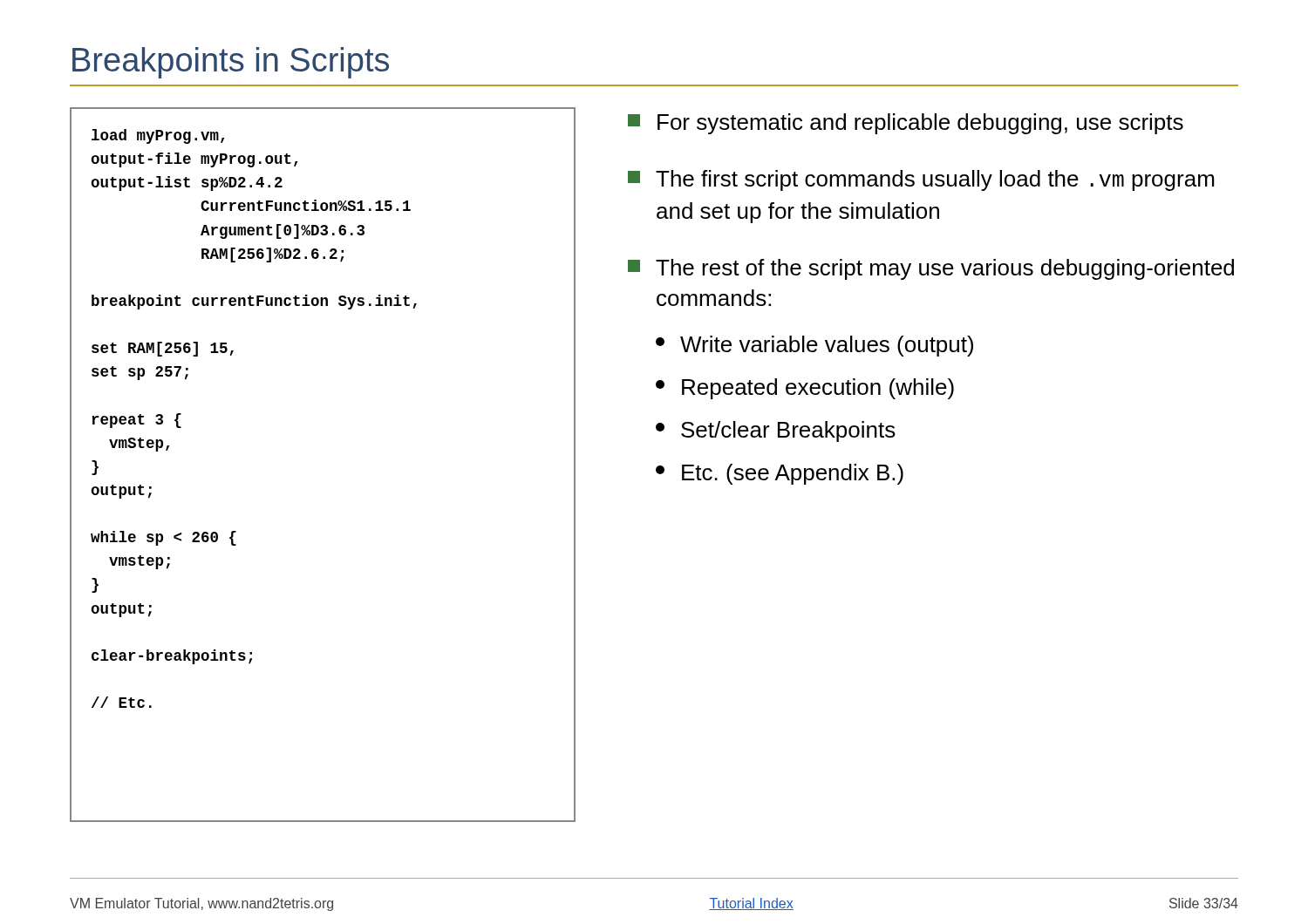This screenshot has width=1308, height=924.
Task: Navigate to the text block starting "Breakpoints in Scripts"
Action: pyautogui.click(x=230, y=60)
